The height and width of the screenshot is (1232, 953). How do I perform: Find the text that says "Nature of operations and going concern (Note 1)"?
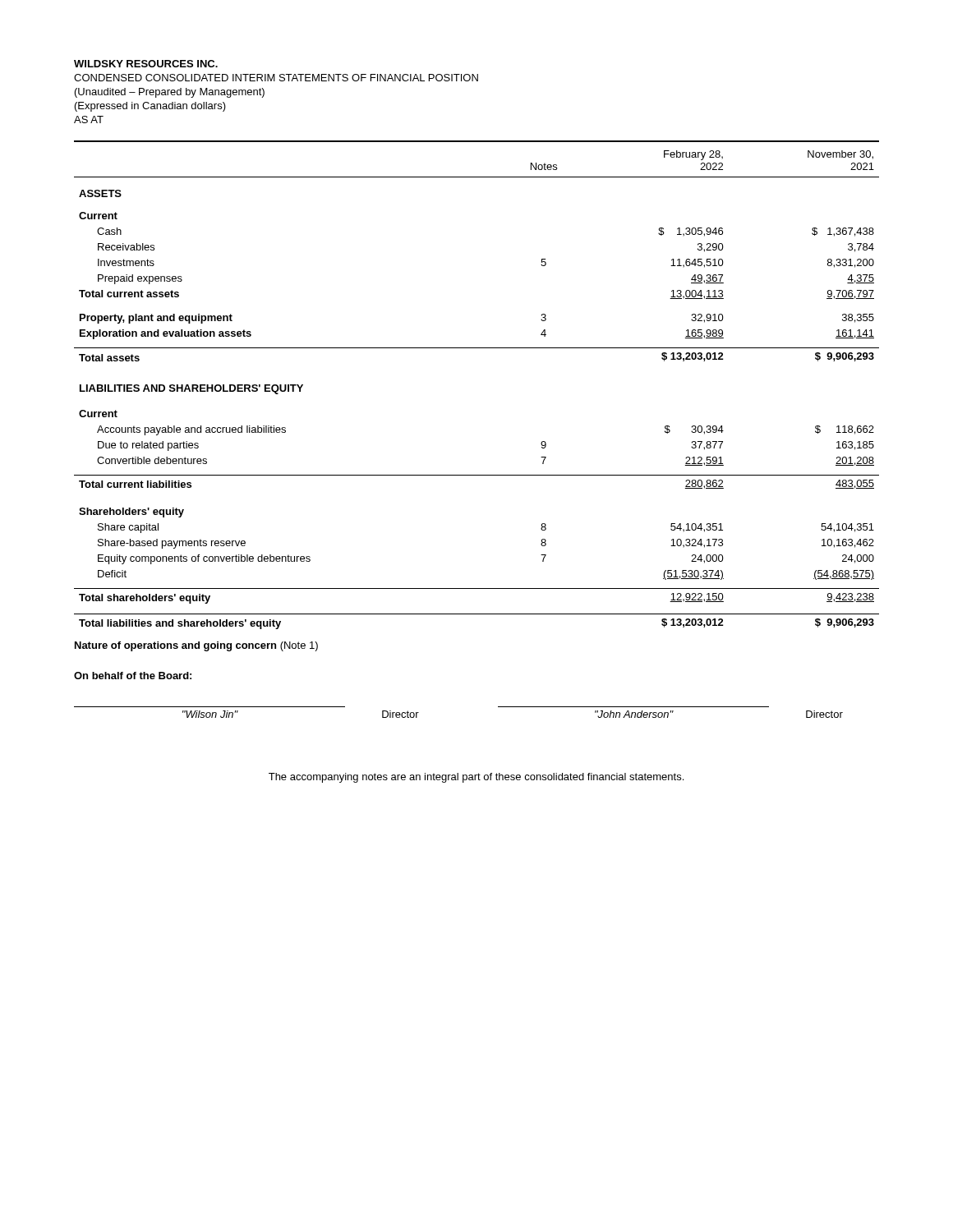[196, 645]
